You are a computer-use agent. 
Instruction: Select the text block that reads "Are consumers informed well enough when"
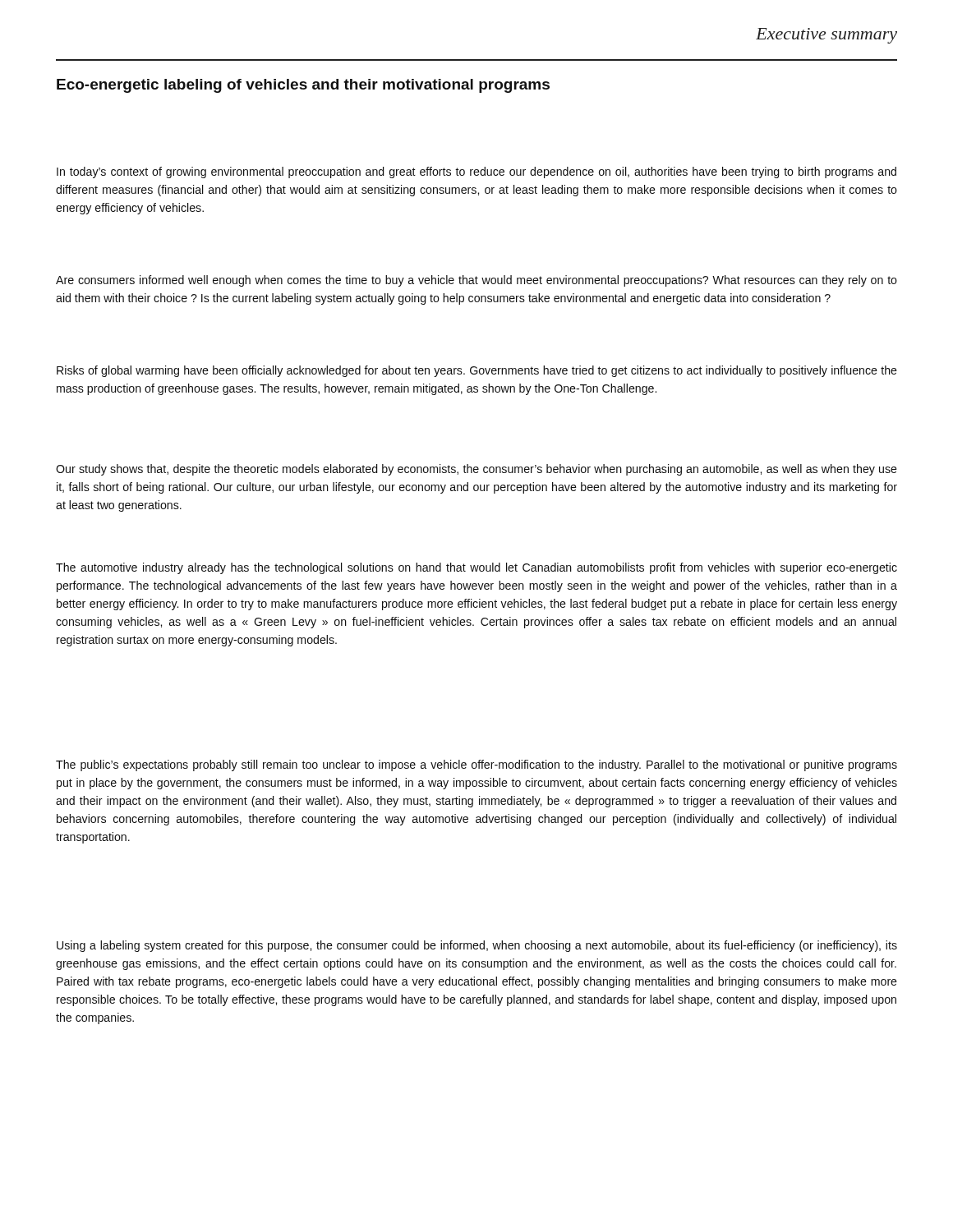tap(476, 289)
